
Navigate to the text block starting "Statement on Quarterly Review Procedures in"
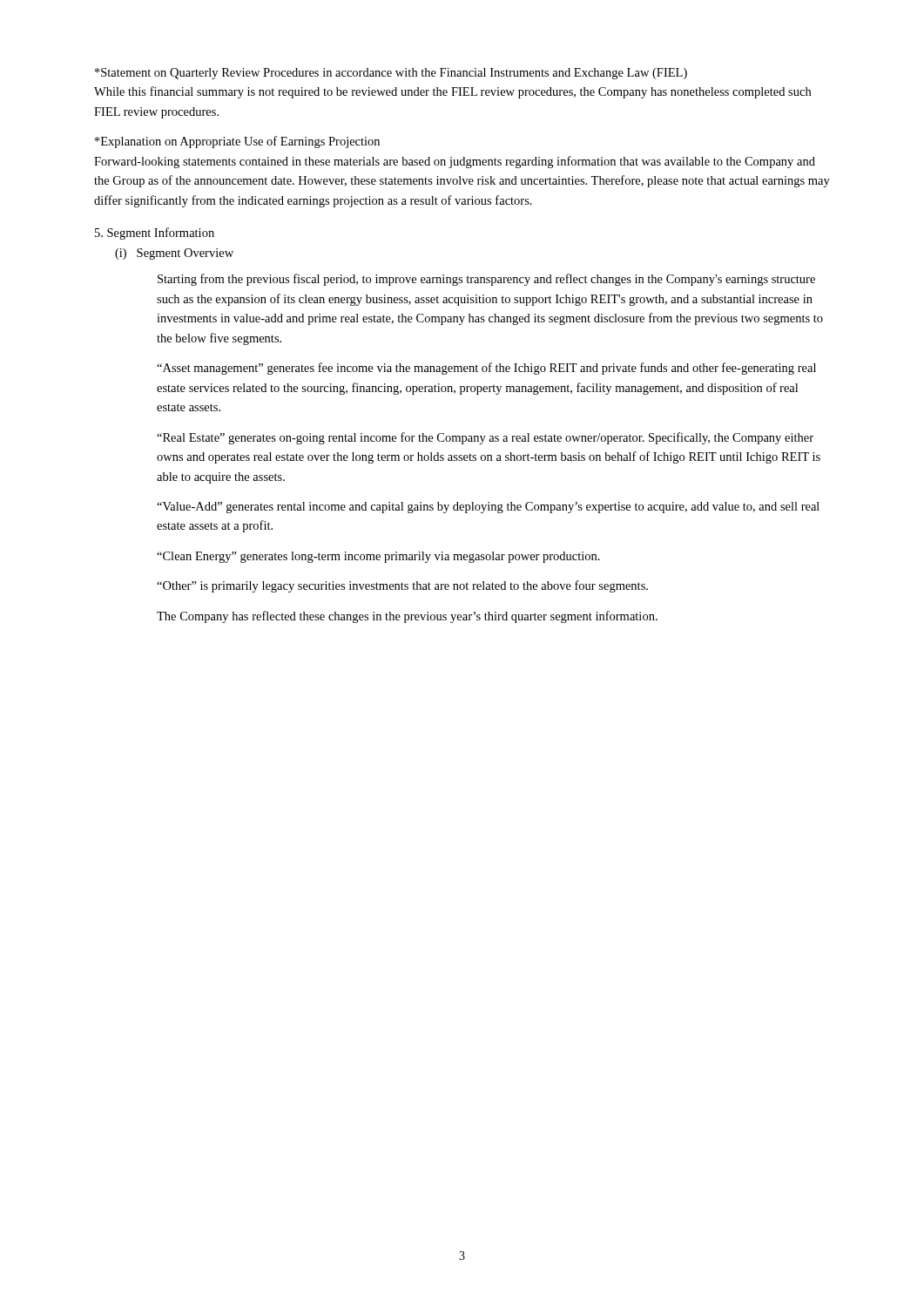pos(453,92)
